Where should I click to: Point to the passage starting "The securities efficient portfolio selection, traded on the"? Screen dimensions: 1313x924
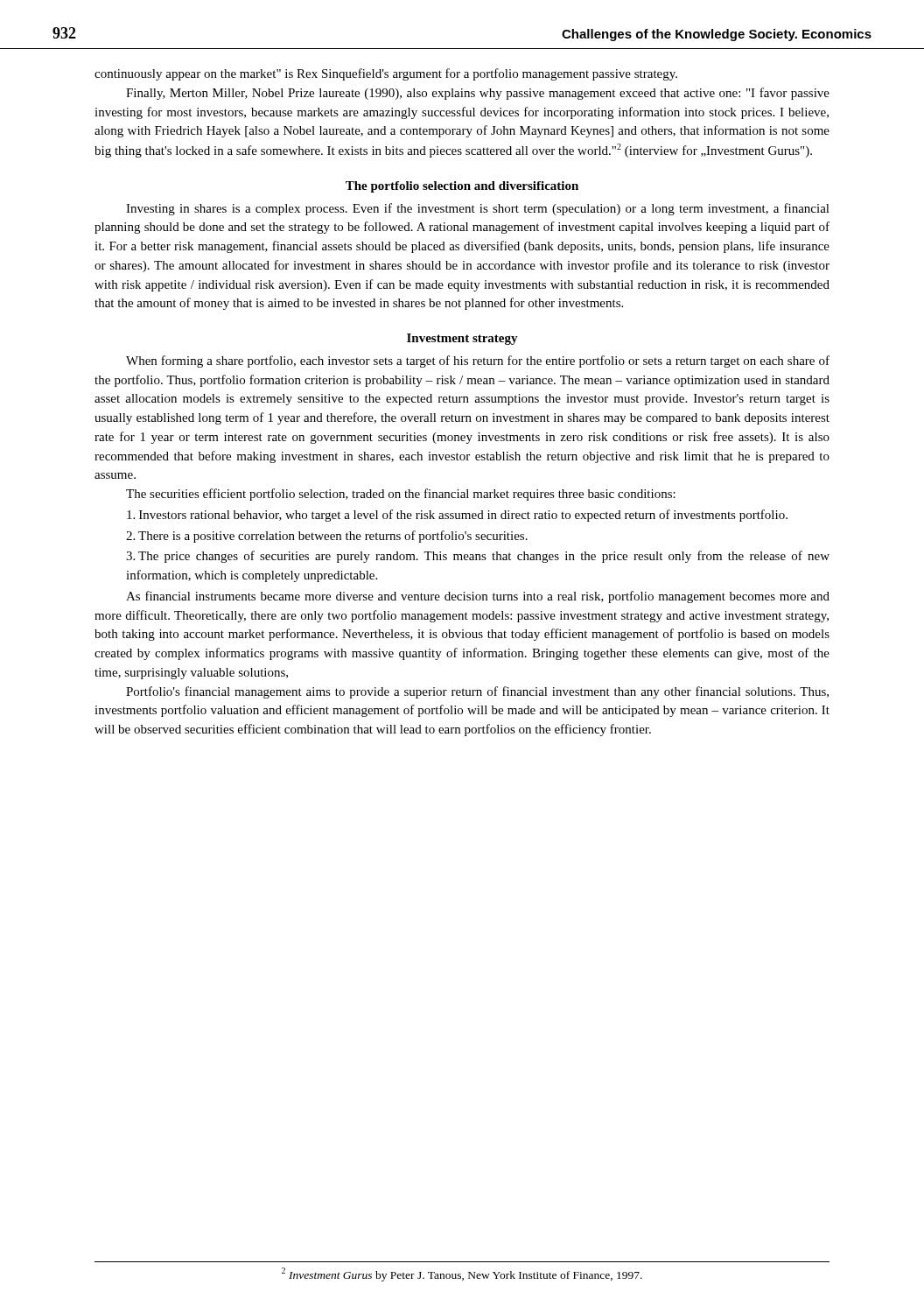click(x=462, y=494)
